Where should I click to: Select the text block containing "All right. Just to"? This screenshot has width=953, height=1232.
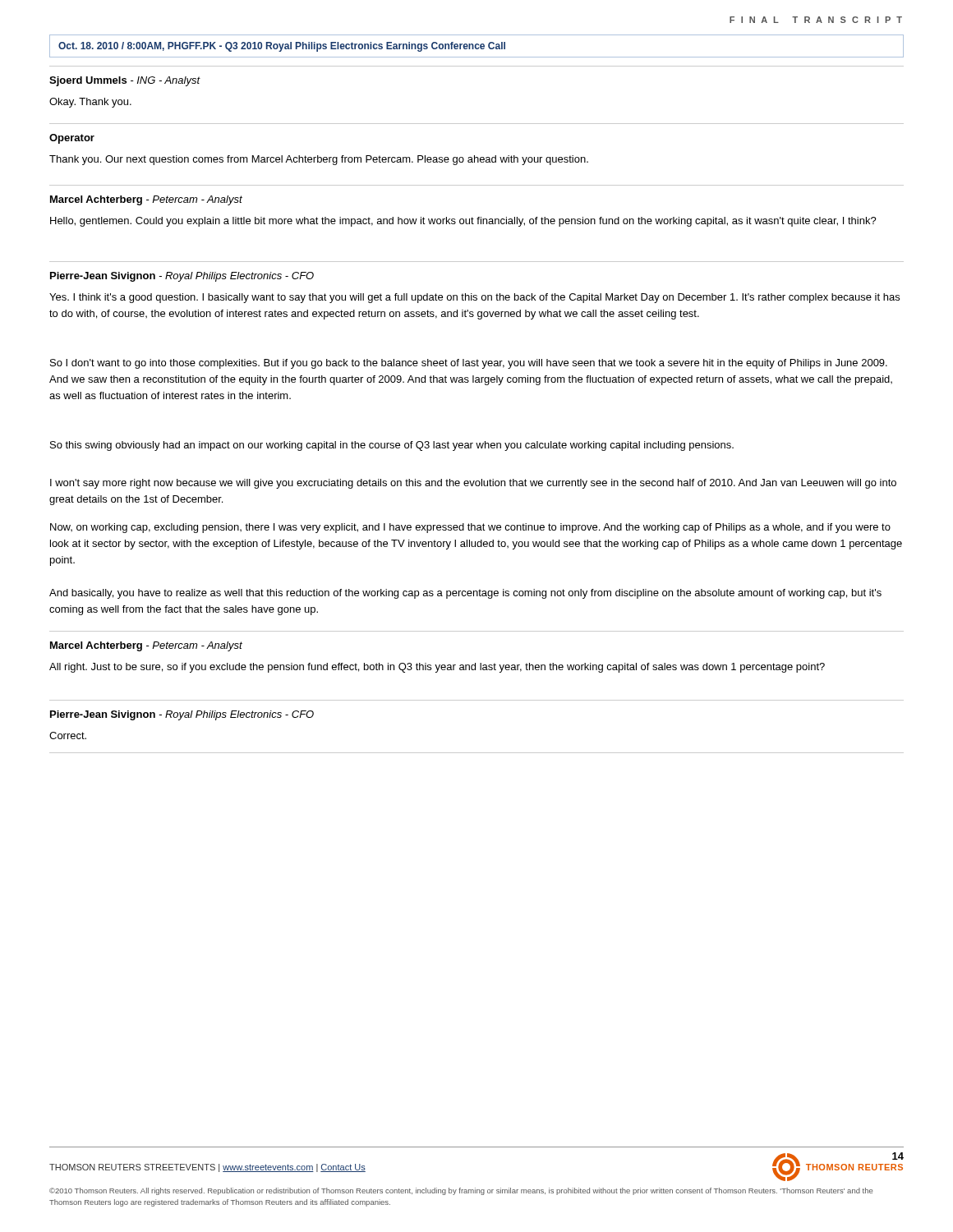437,667
